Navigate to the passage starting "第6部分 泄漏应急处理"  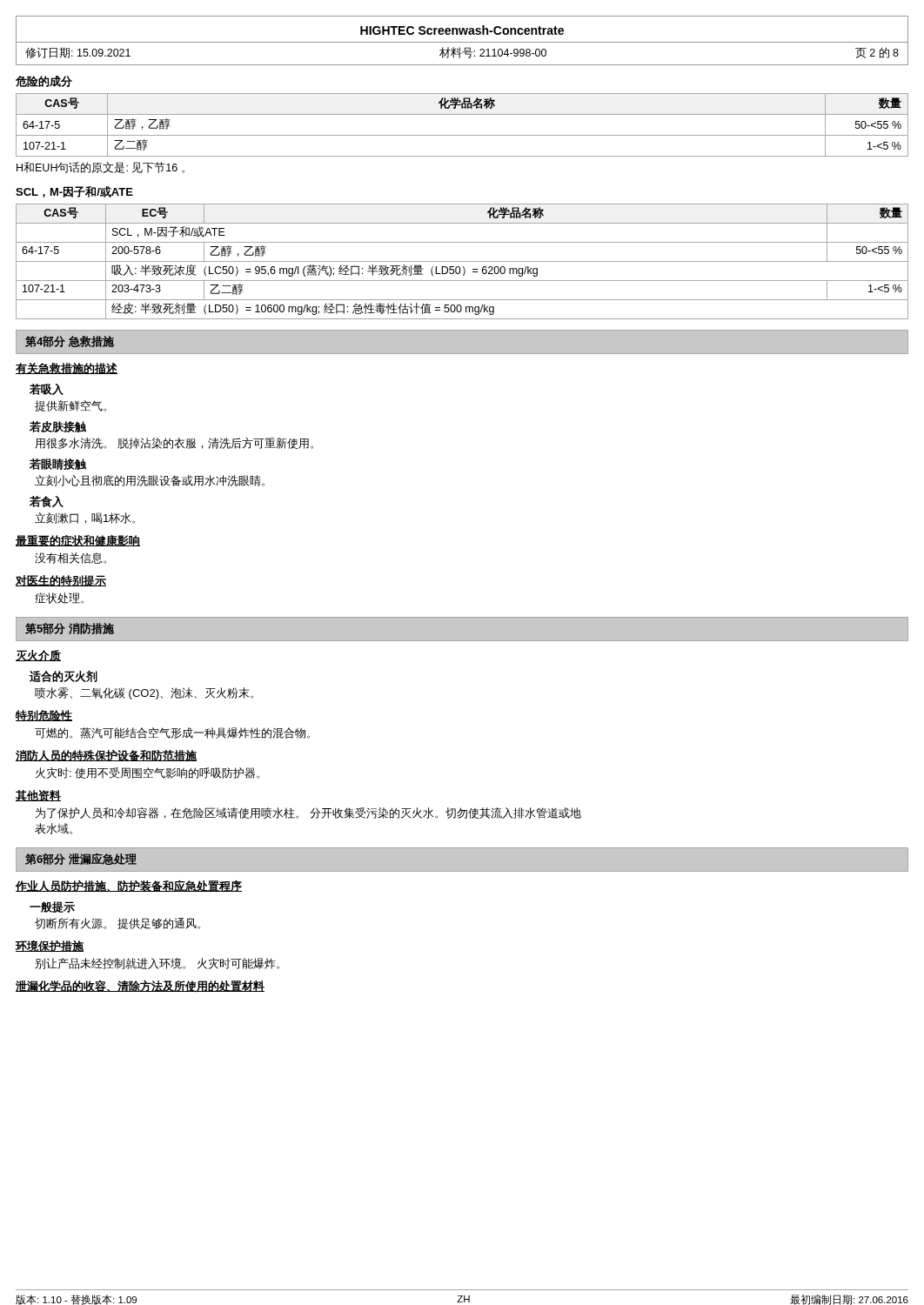81,859
